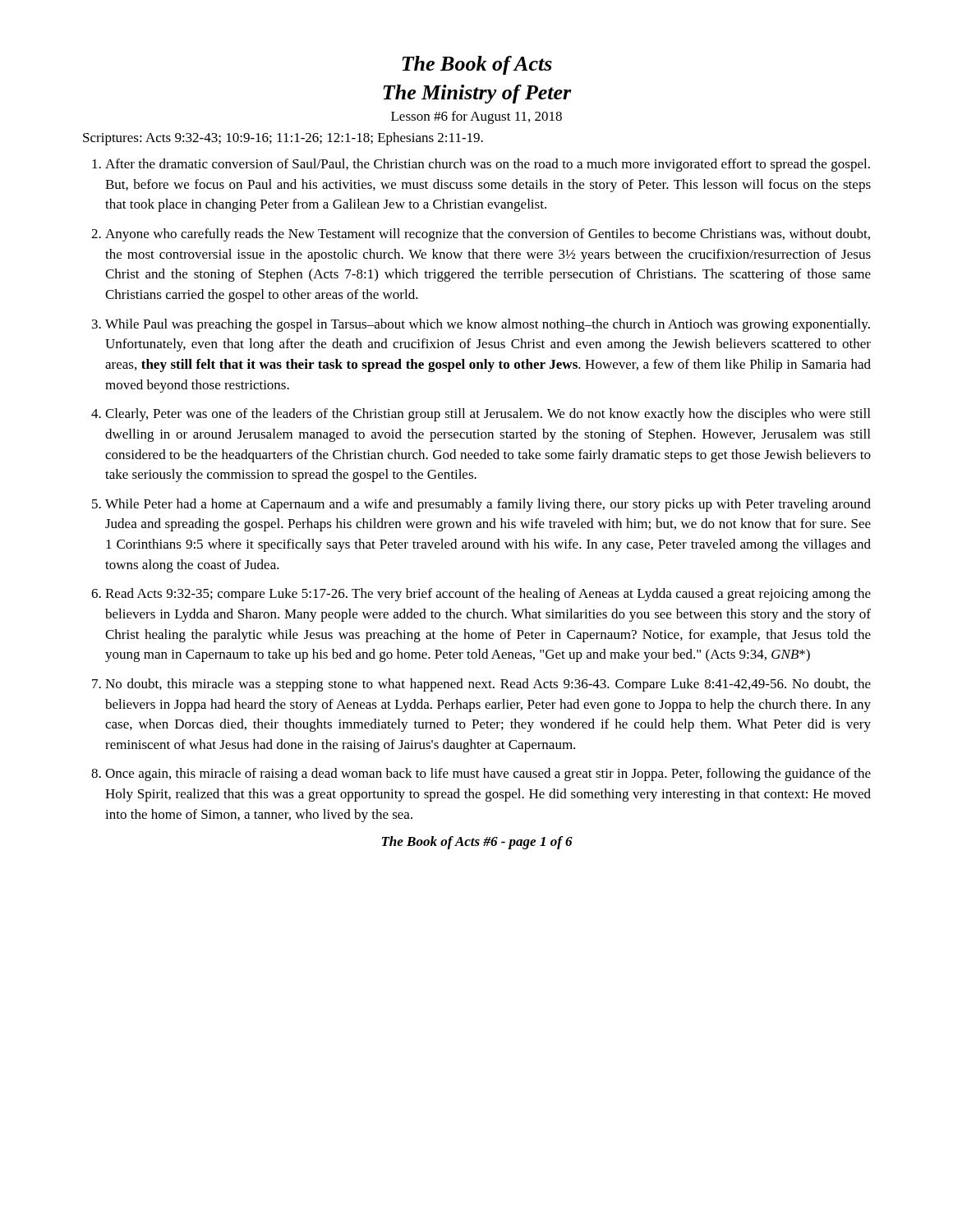953x1232 pixels.
Task: Locate the list item that says "Read Acts 9:32-35; compare Luke 5:17-26."
Action: 488,624
